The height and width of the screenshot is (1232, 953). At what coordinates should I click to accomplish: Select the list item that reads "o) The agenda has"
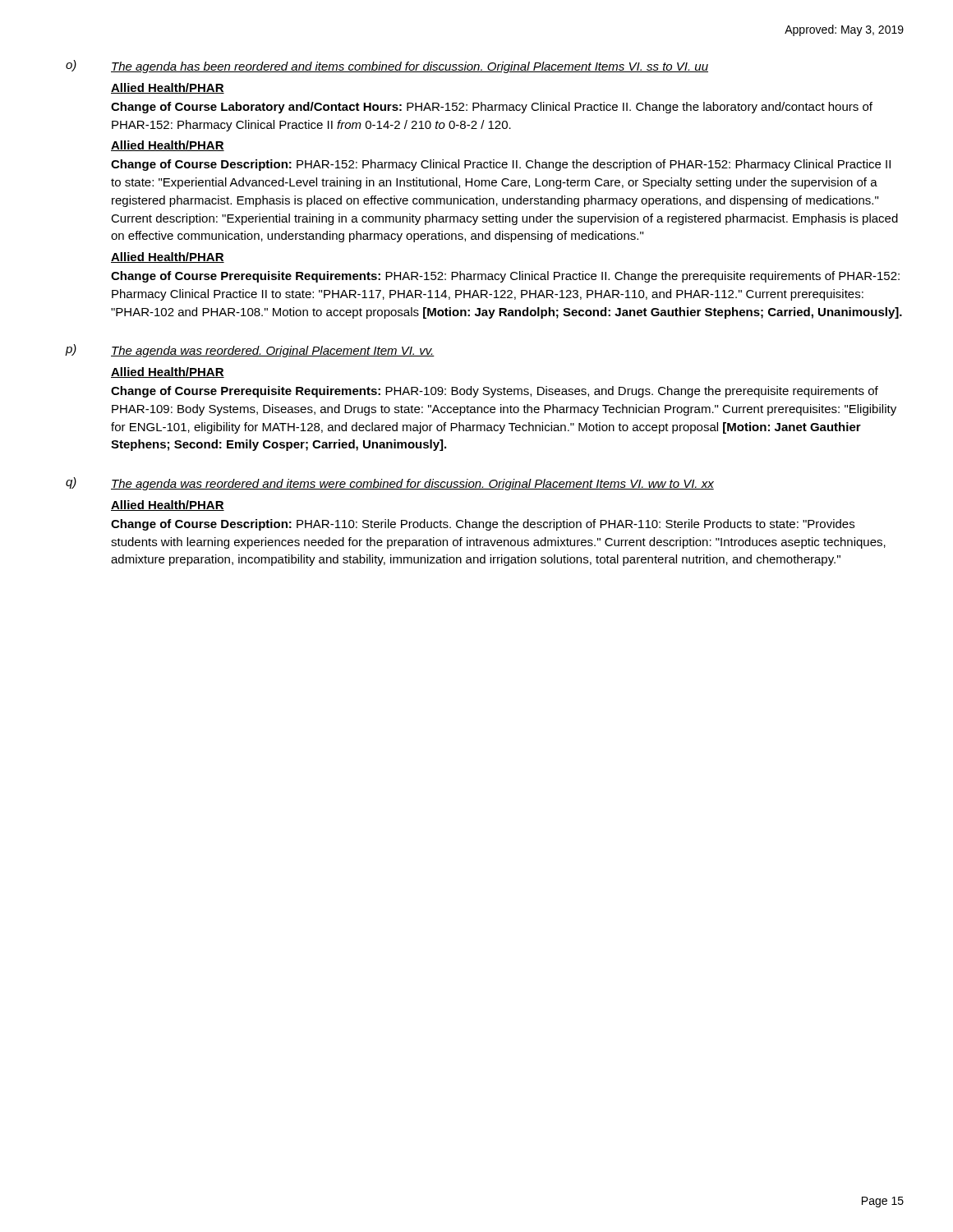[485, 192]
